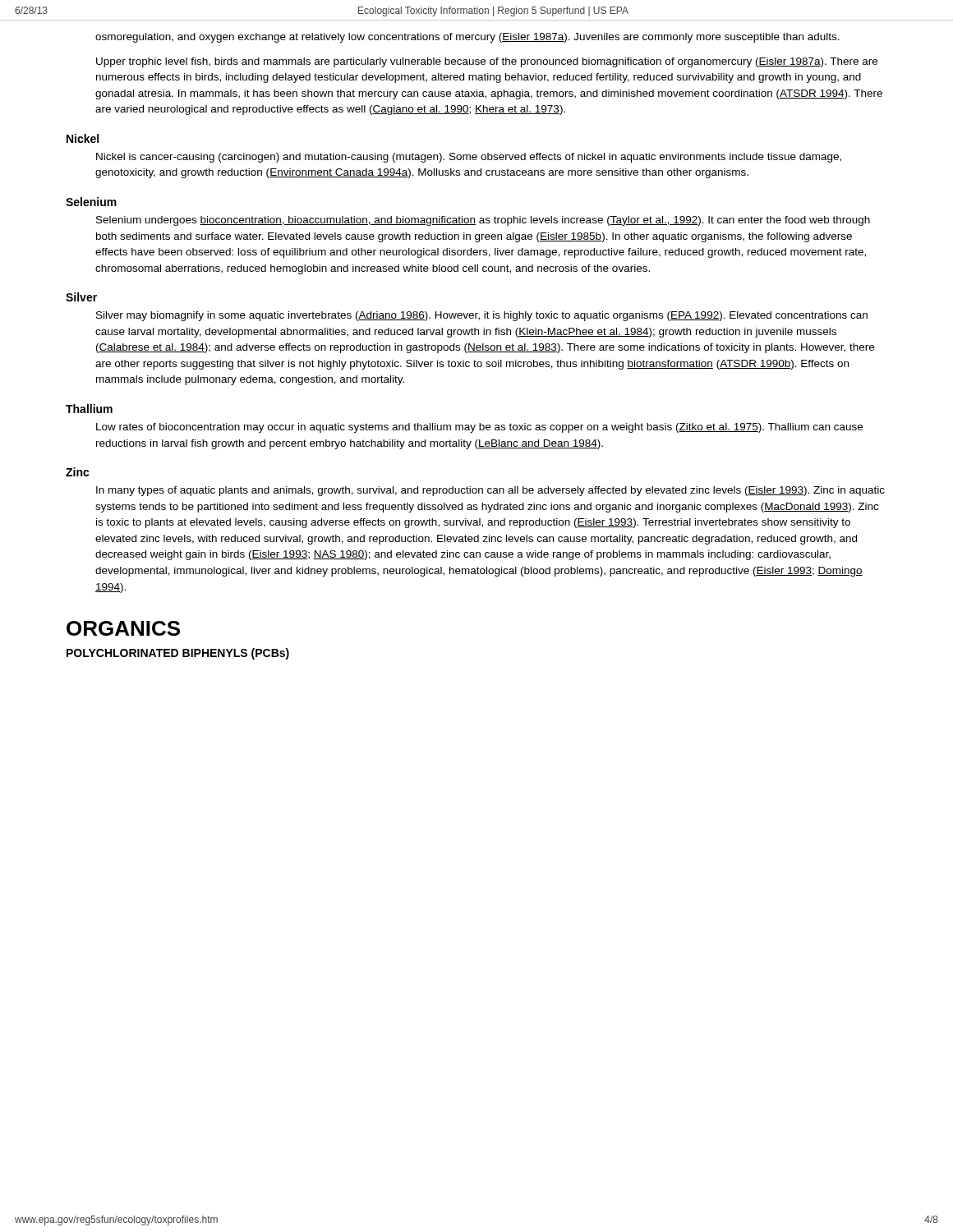953x1232 pixels.
Task: Click on the text block containing "Nickel is cancer-causing (carcinogen) and"
Action: (x=469, y=164)
